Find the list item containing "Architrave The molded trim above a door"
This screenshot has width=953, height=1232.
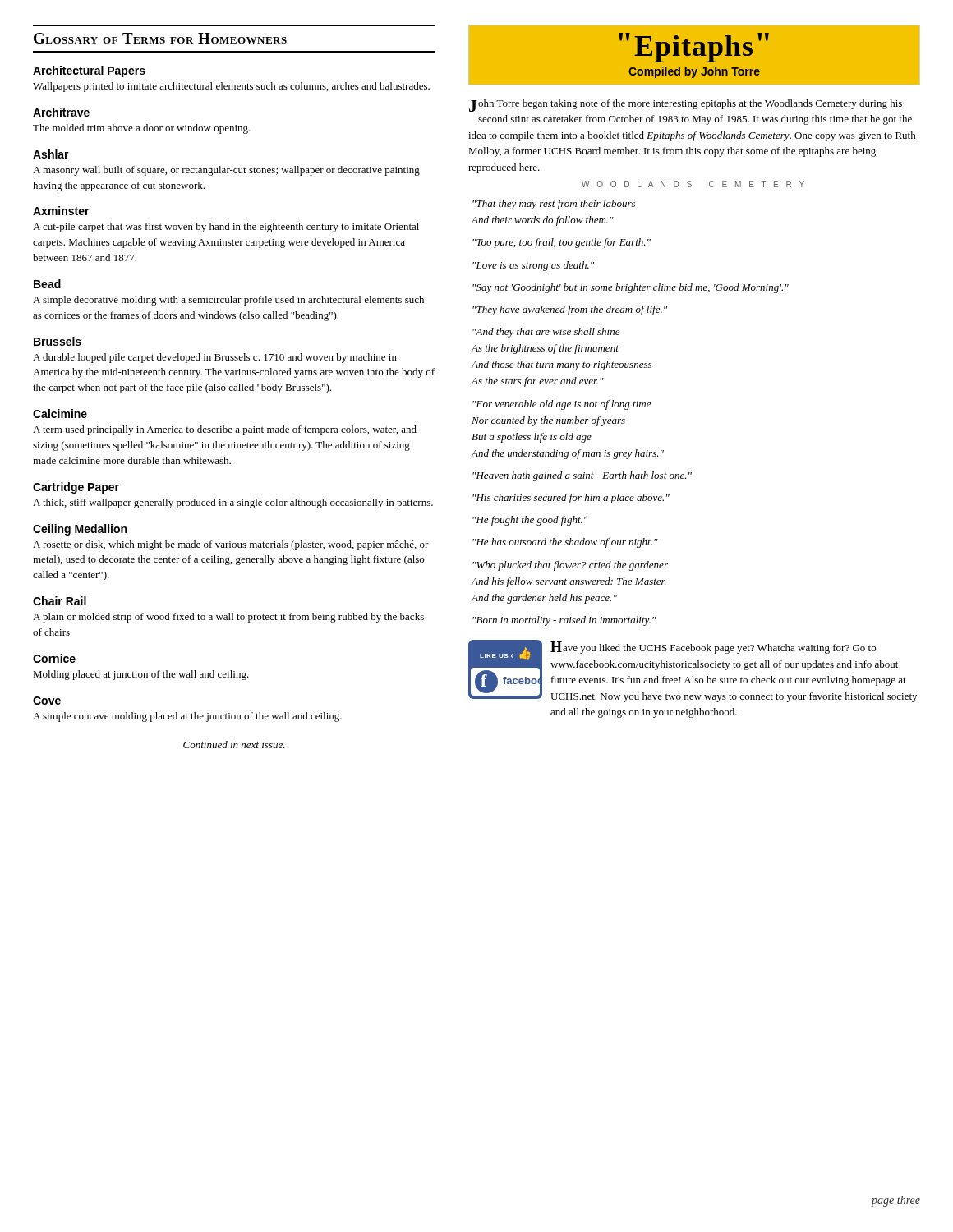pyautogui.click(x=234, y=121)
